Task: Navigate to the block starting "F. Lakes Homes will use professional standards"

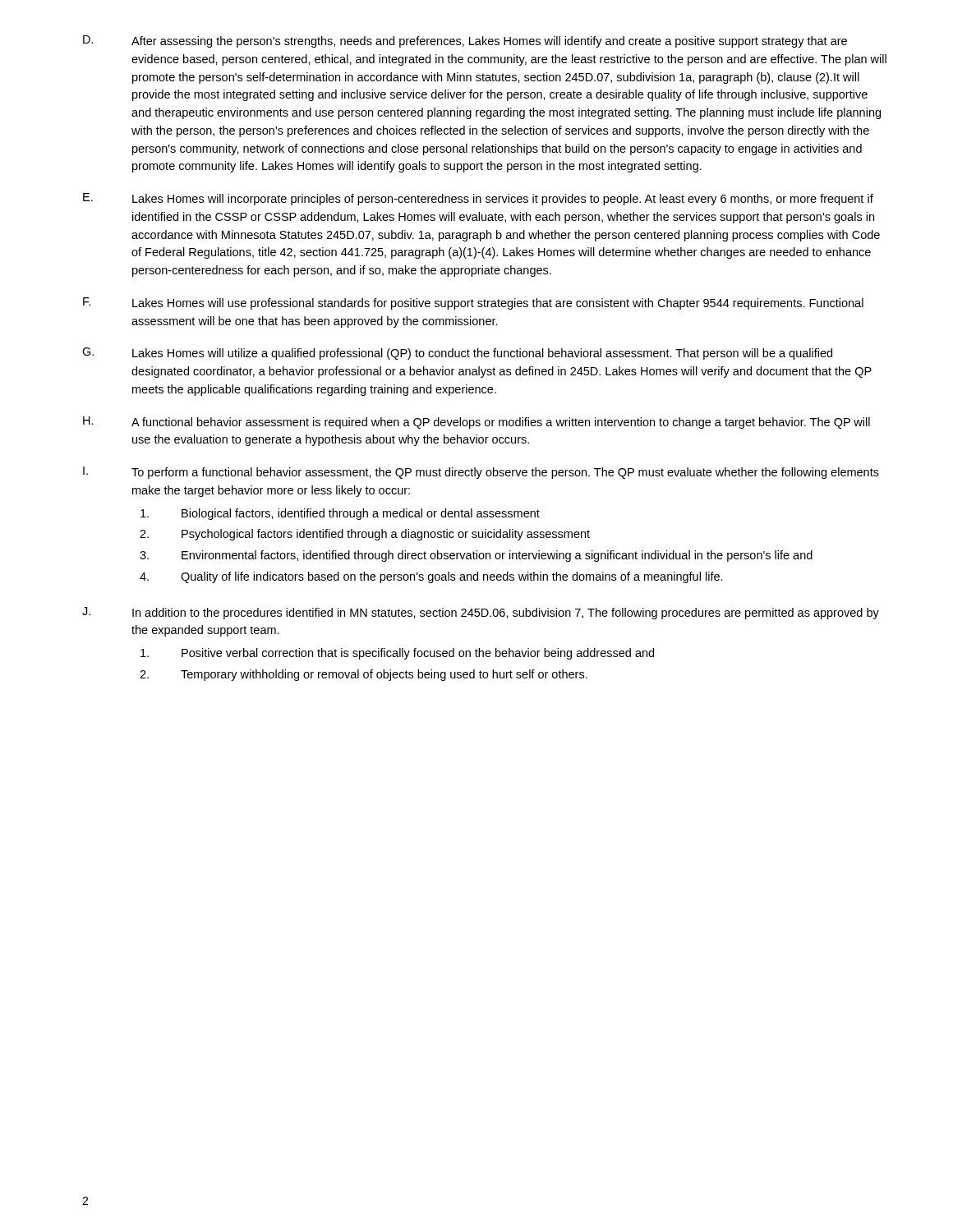Action: 485,313
